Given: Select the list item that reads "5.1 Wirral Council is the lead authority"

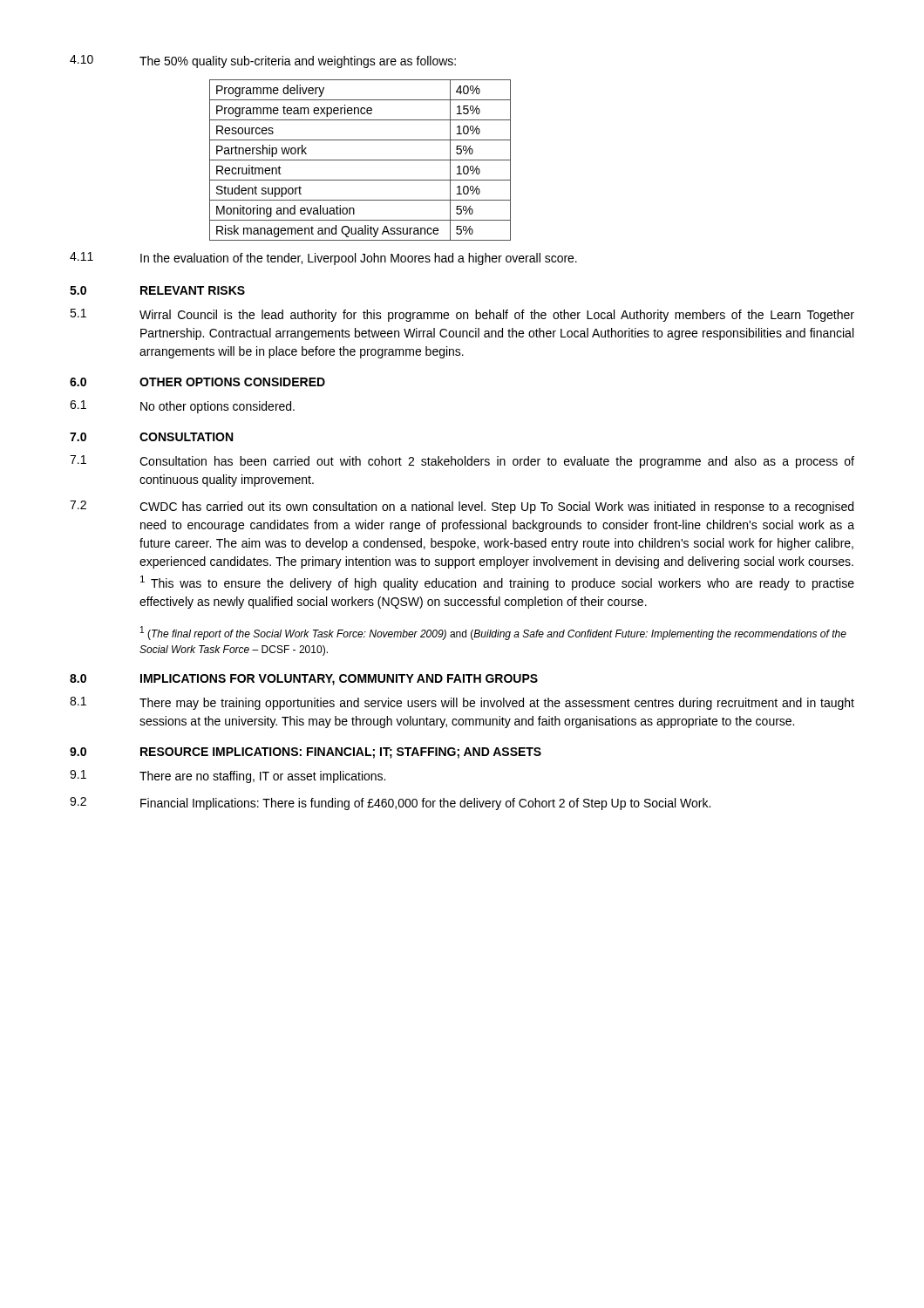Looking at the screenshot, I should click(x=462, y=334).
